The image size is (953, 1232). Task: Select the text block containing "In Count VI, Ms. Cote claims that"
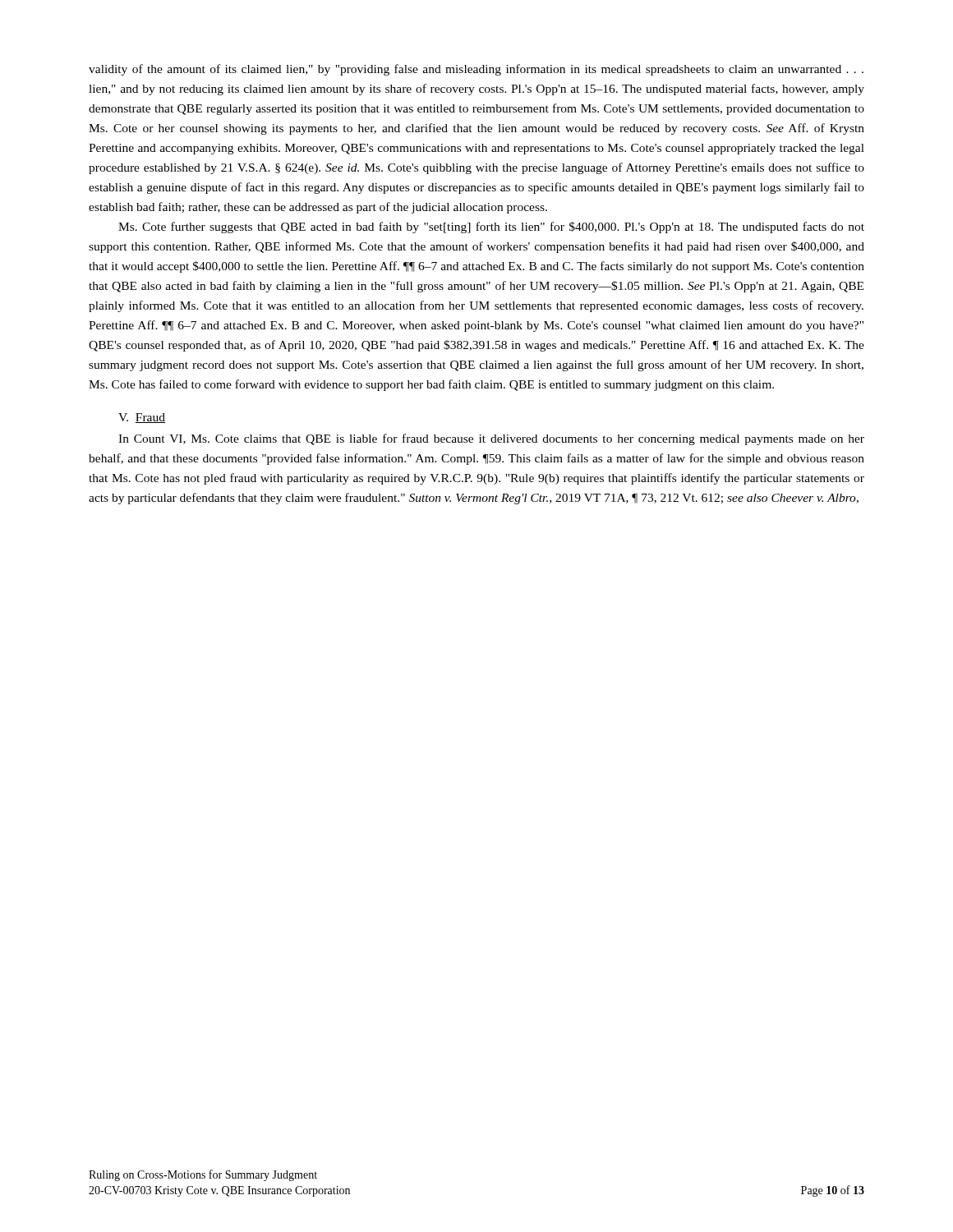476,468
